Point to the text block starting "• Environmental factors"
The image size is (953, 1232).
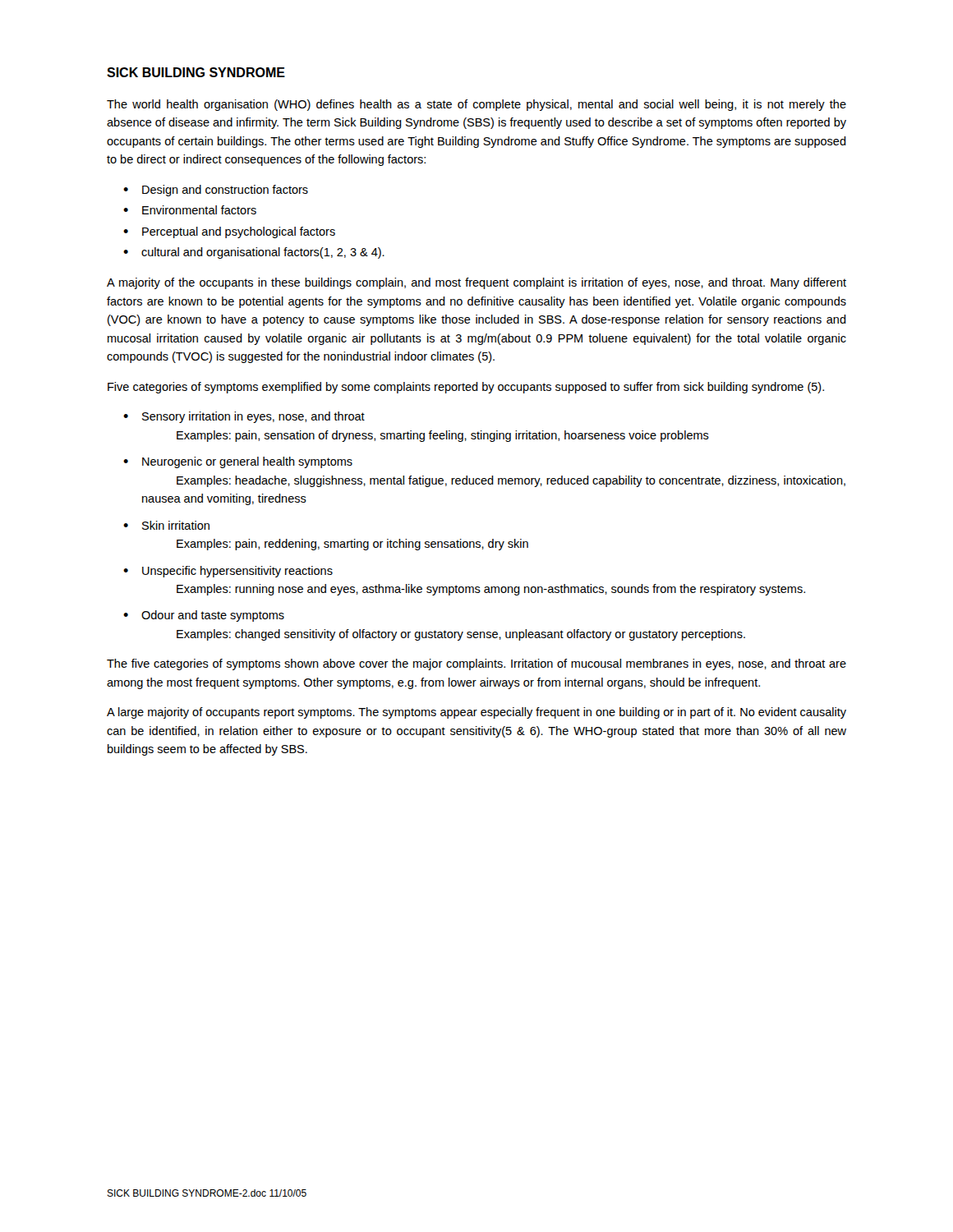coord(190,211)
